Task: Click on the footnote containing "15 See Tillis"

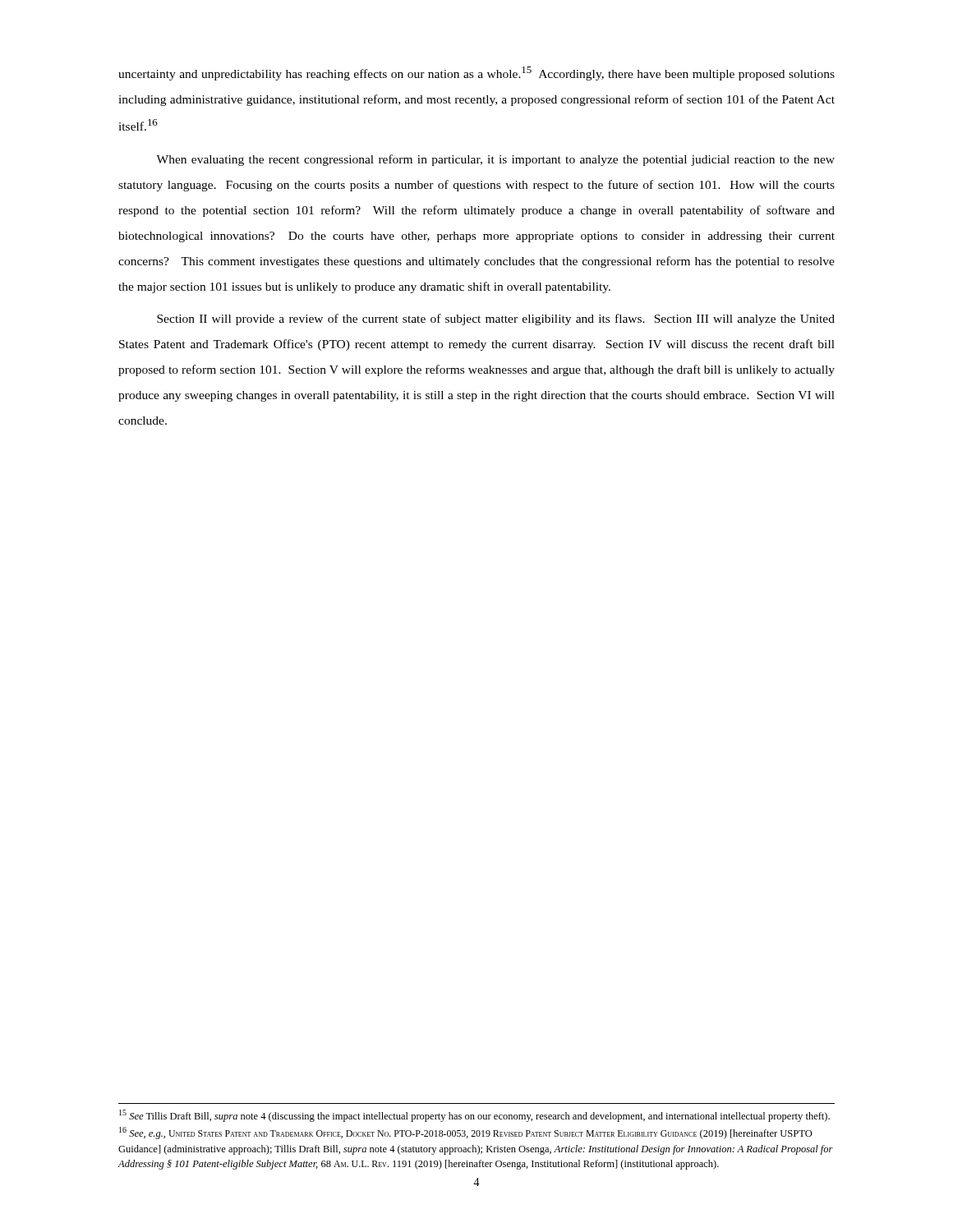Action: click(474, 1116)
